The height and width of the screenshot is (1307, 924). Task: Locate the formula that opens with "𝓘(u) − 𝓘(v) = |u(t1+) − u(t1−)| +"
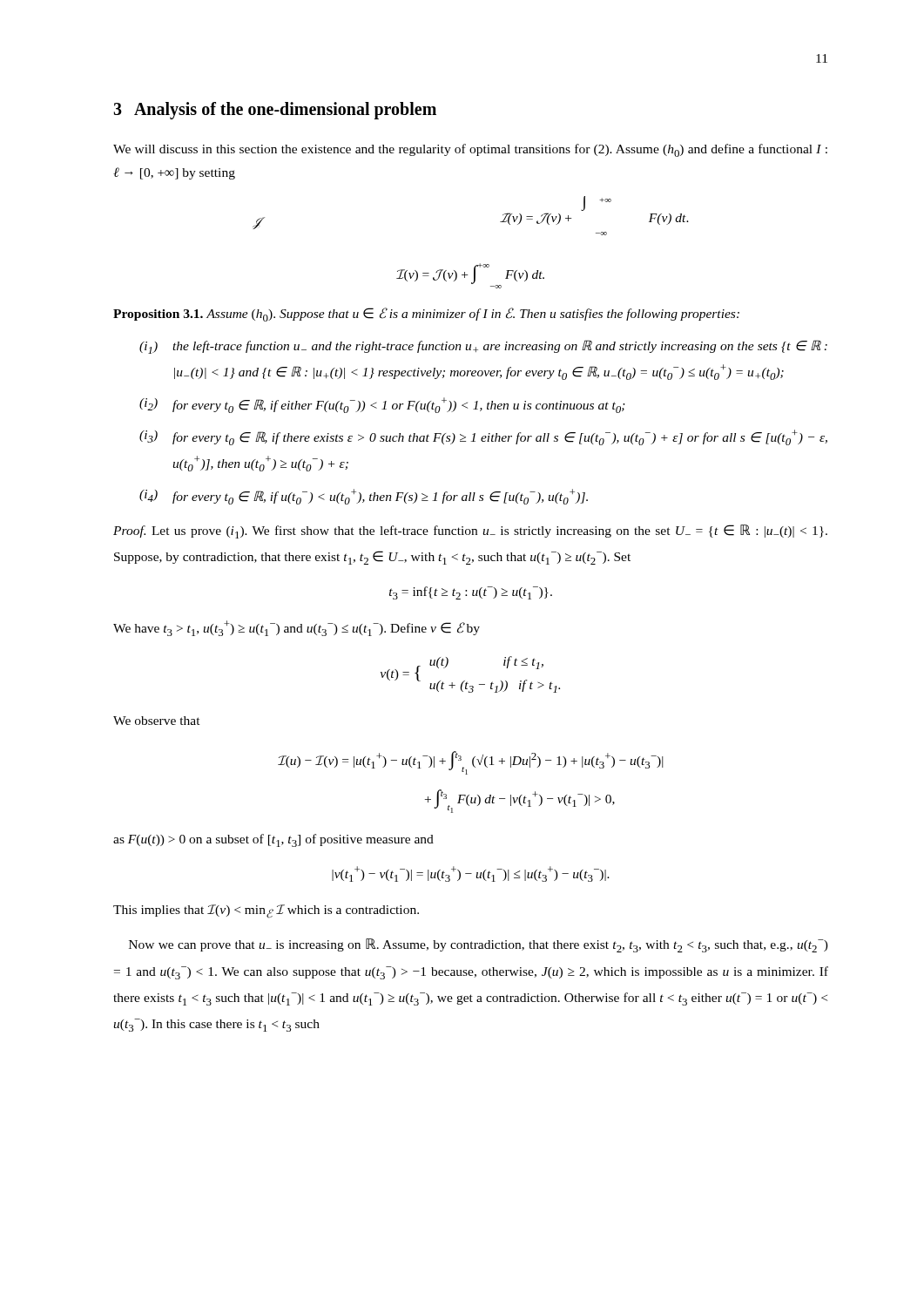[x=471, y=778]
